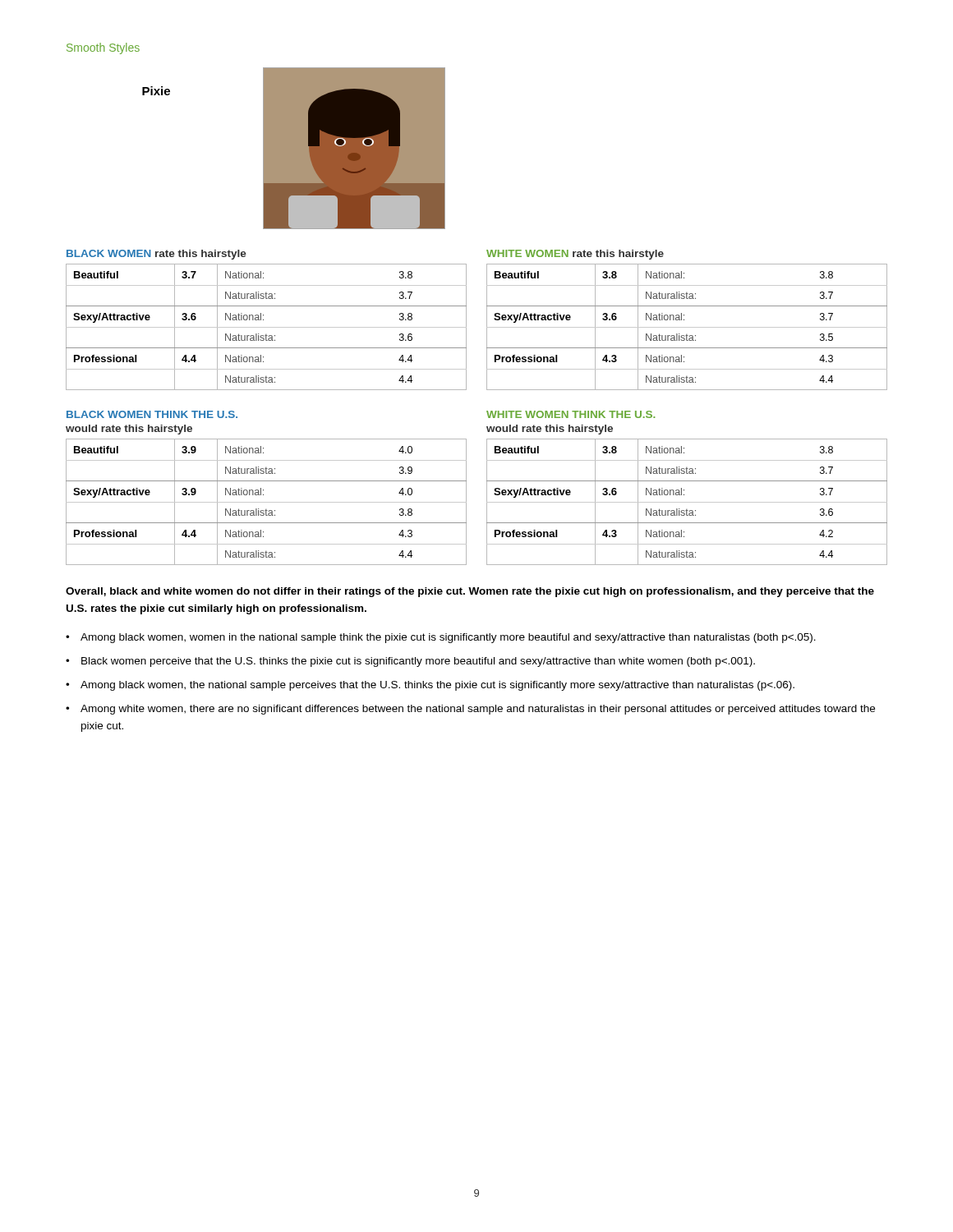Find the photo

[x=354, y=148]
